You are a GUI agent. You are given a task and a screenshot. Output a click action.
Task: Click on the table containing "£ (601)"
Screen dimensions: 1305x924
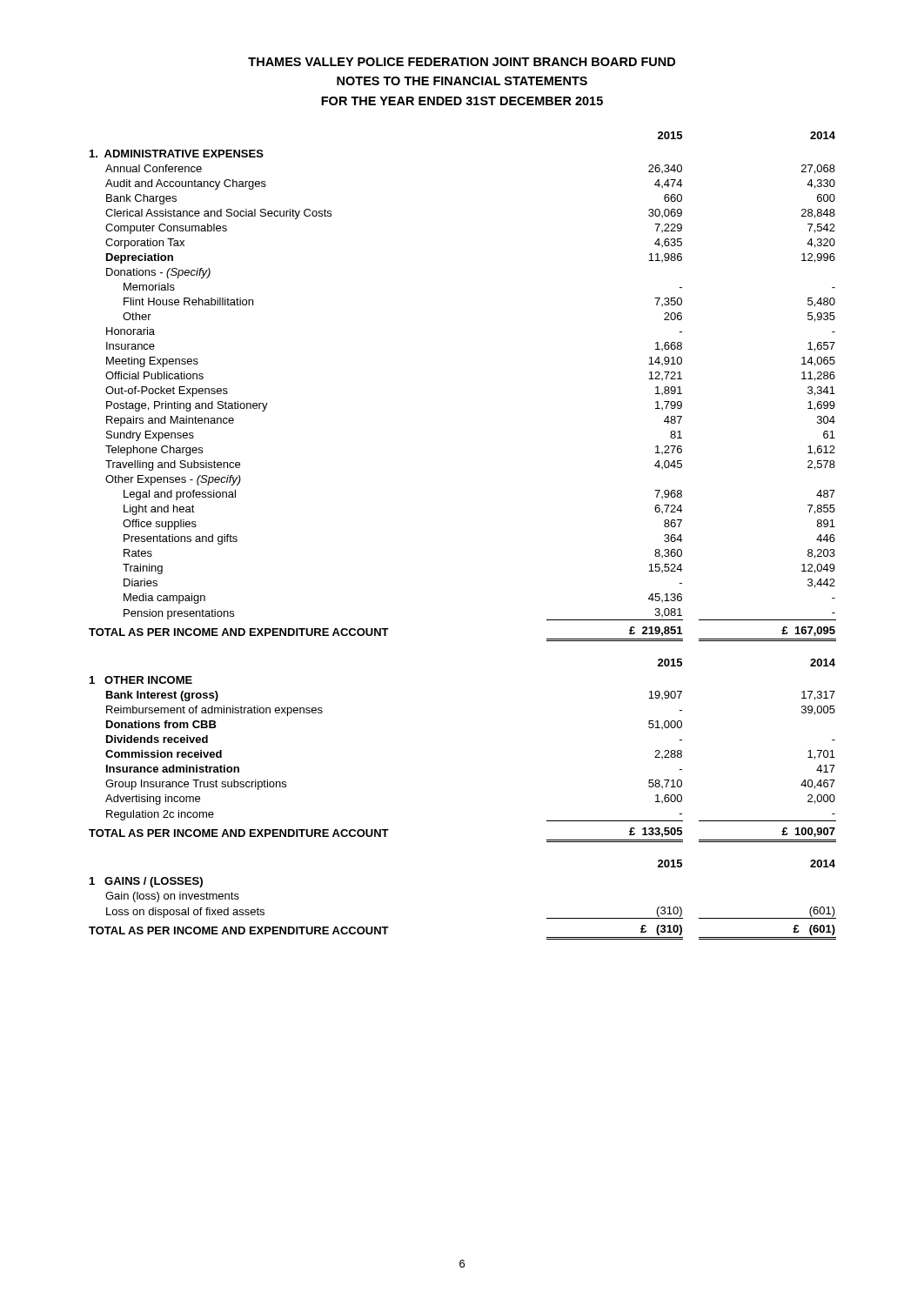click(x=462, y=898)
